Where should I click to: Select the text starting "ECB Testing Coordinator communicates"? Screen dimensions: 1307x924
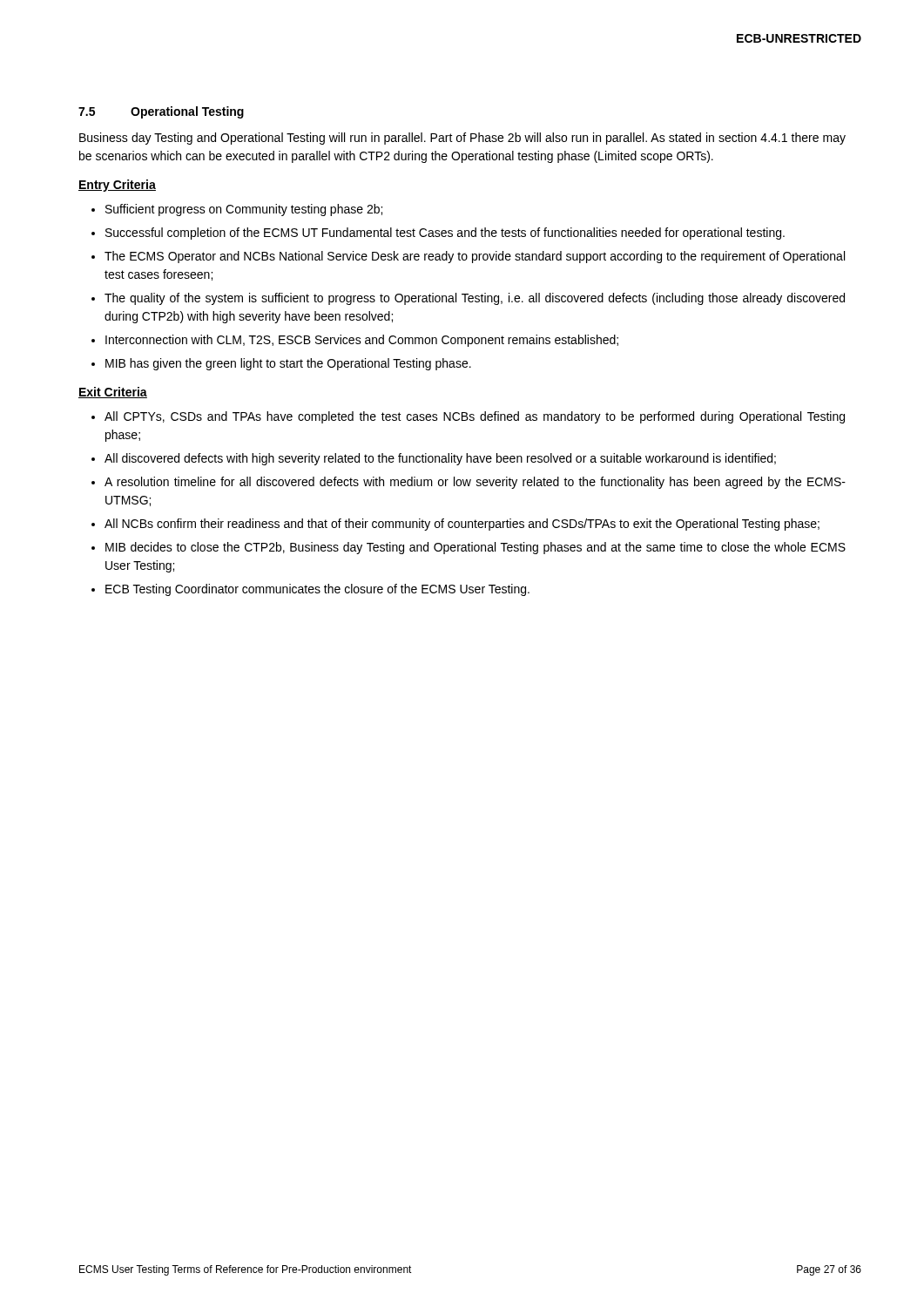pyautogui.click(x=317, y=589)
